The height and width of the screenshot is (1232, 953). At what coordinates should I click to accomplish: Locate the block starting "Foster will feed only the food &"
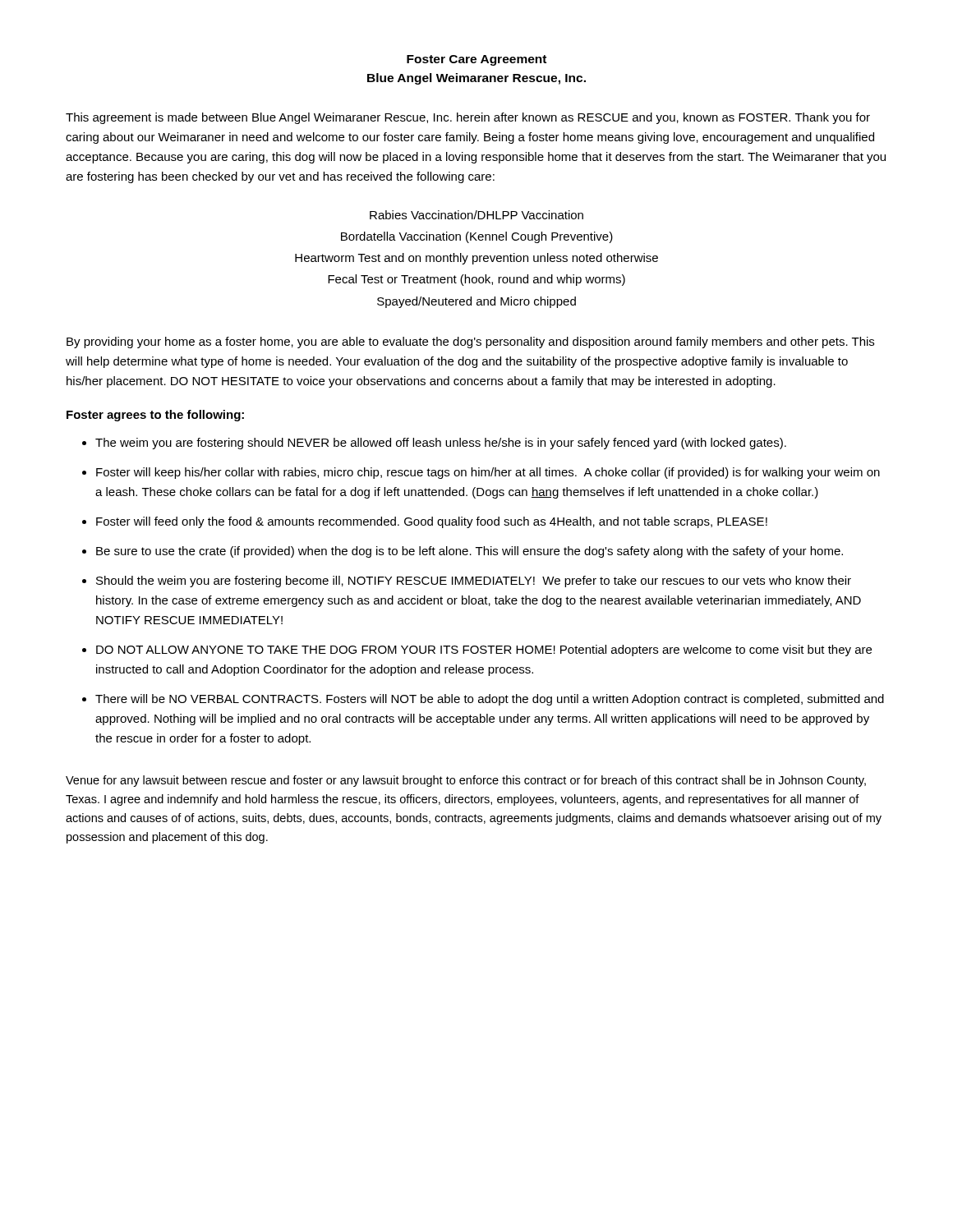pos(432,521)
